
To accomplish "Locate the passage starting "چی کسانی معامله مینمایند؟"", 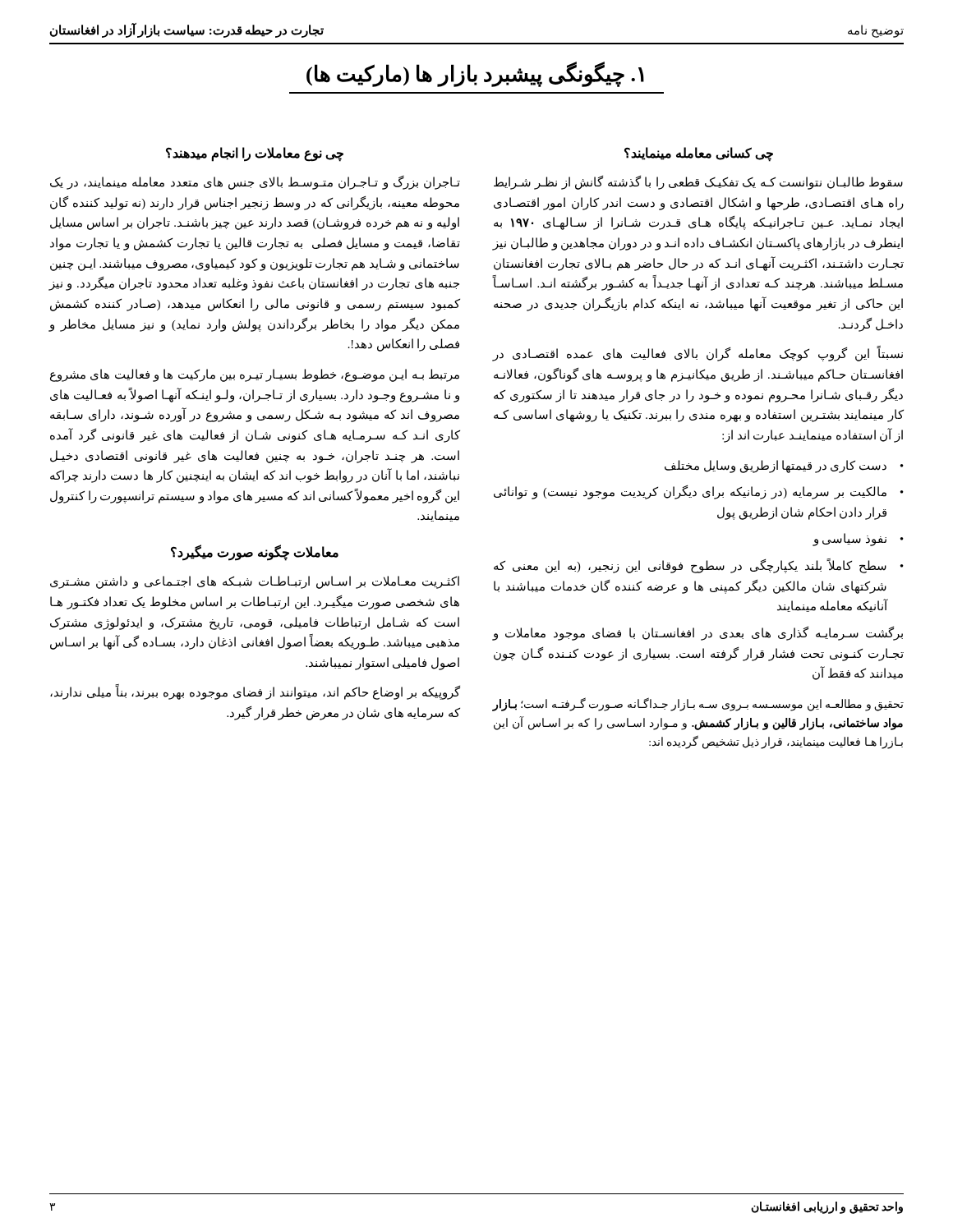I will [698, 153].
